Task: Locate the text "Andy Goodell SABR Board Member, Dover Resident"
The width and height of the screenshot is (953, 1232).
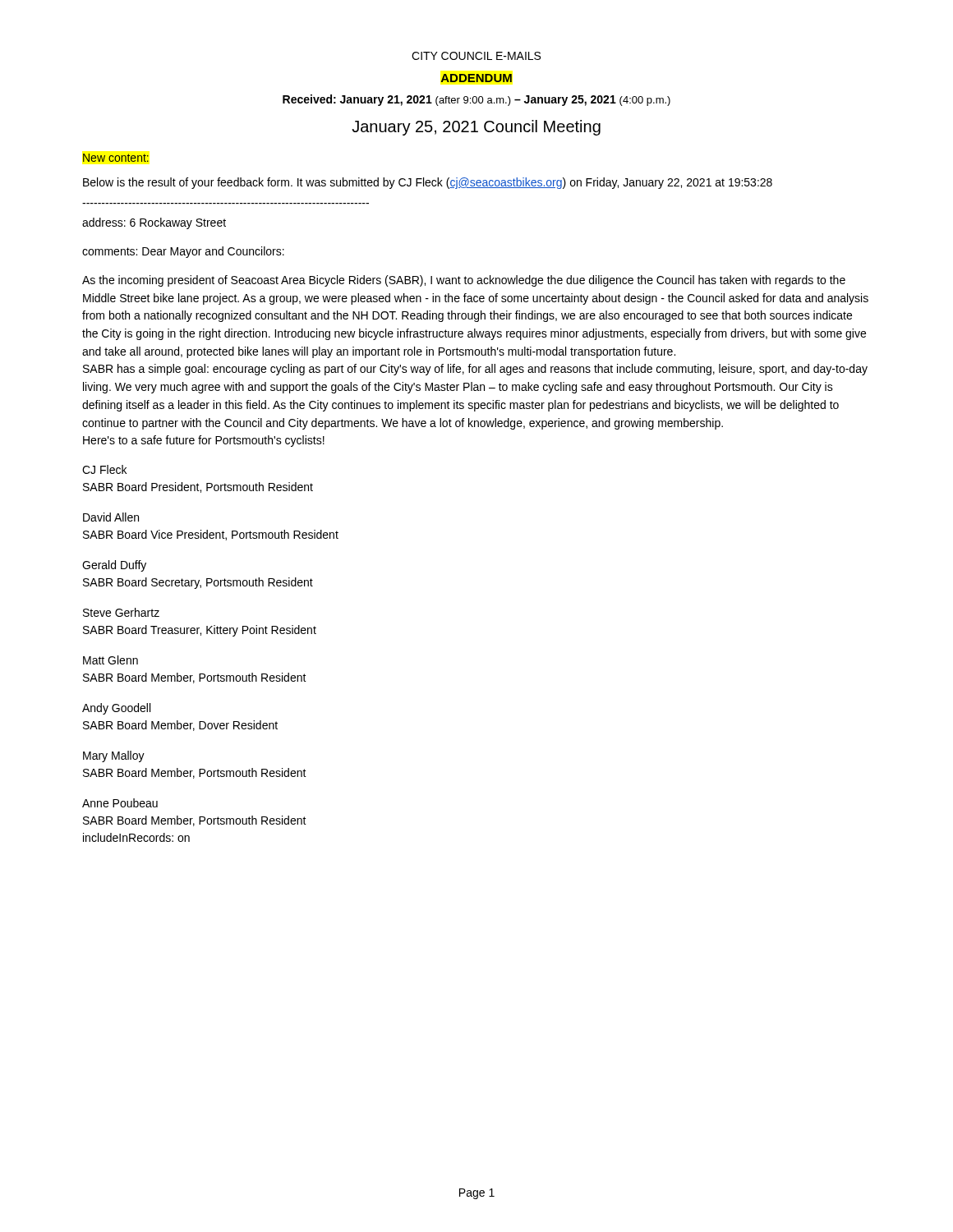Action: [180, 716]
